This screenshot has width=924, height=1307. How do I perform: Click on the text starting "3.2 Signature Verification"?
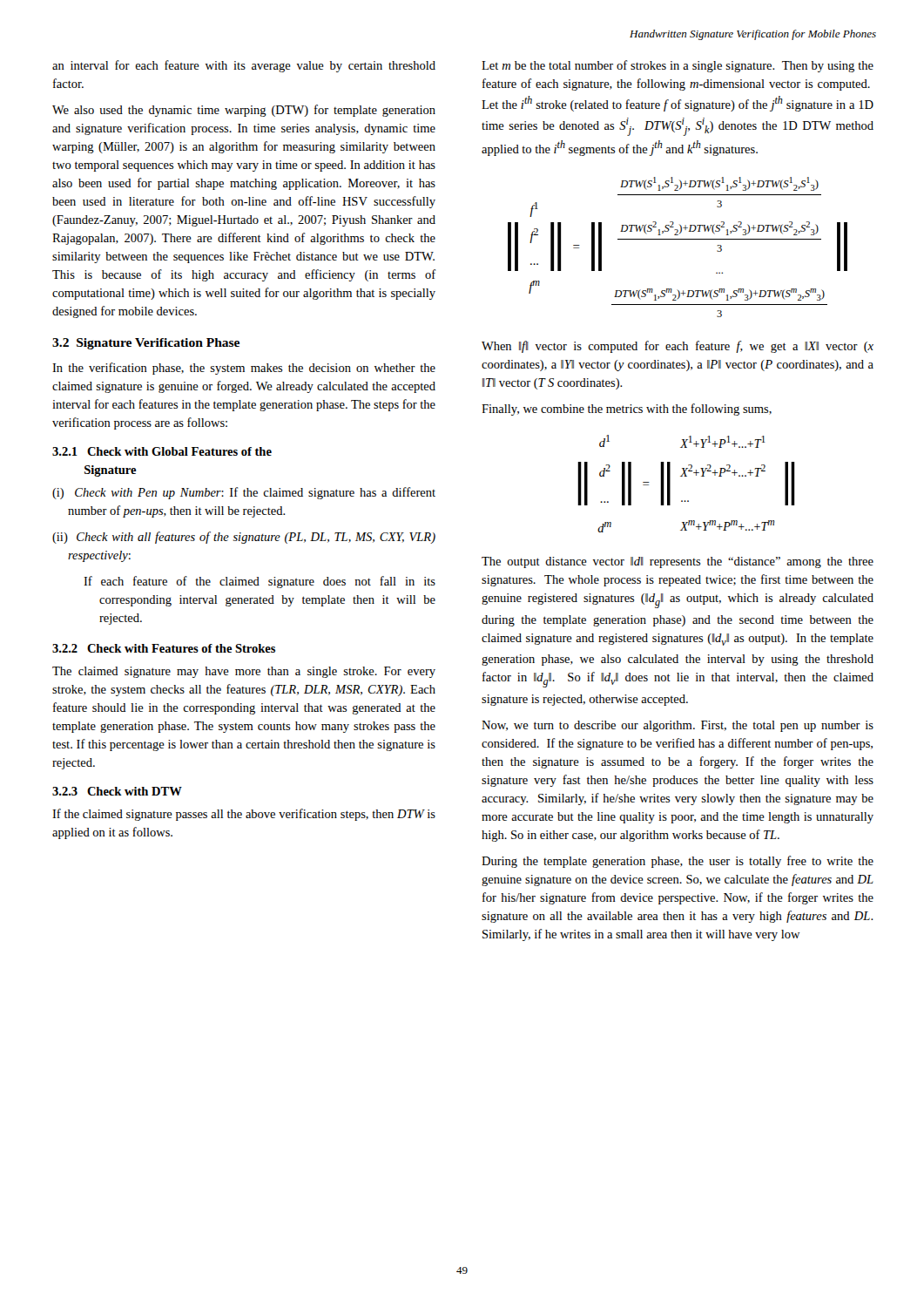tap(146, 342)
